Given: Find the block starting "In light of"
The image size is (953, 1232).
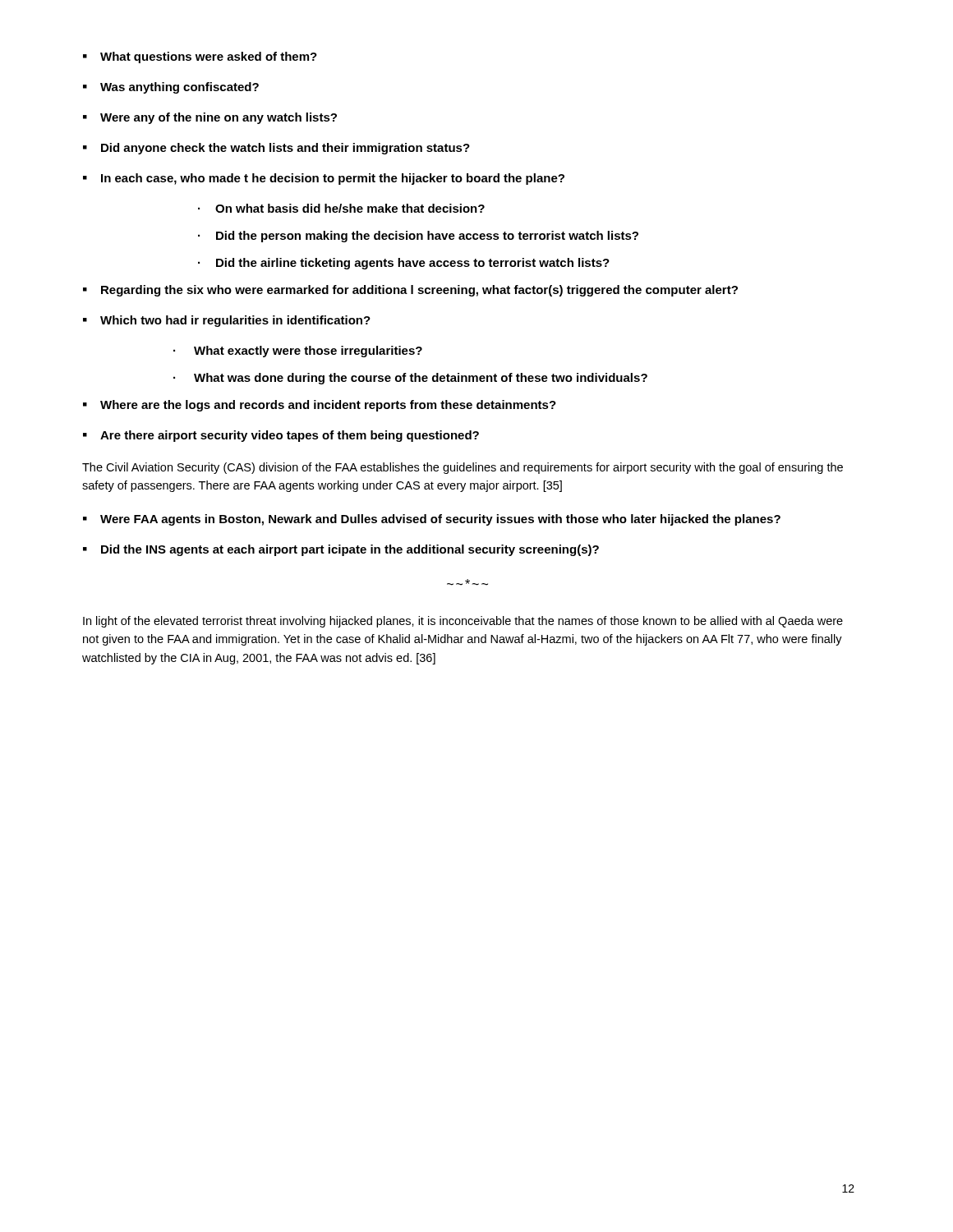Looking at the screenshot, I should [463, 639].
